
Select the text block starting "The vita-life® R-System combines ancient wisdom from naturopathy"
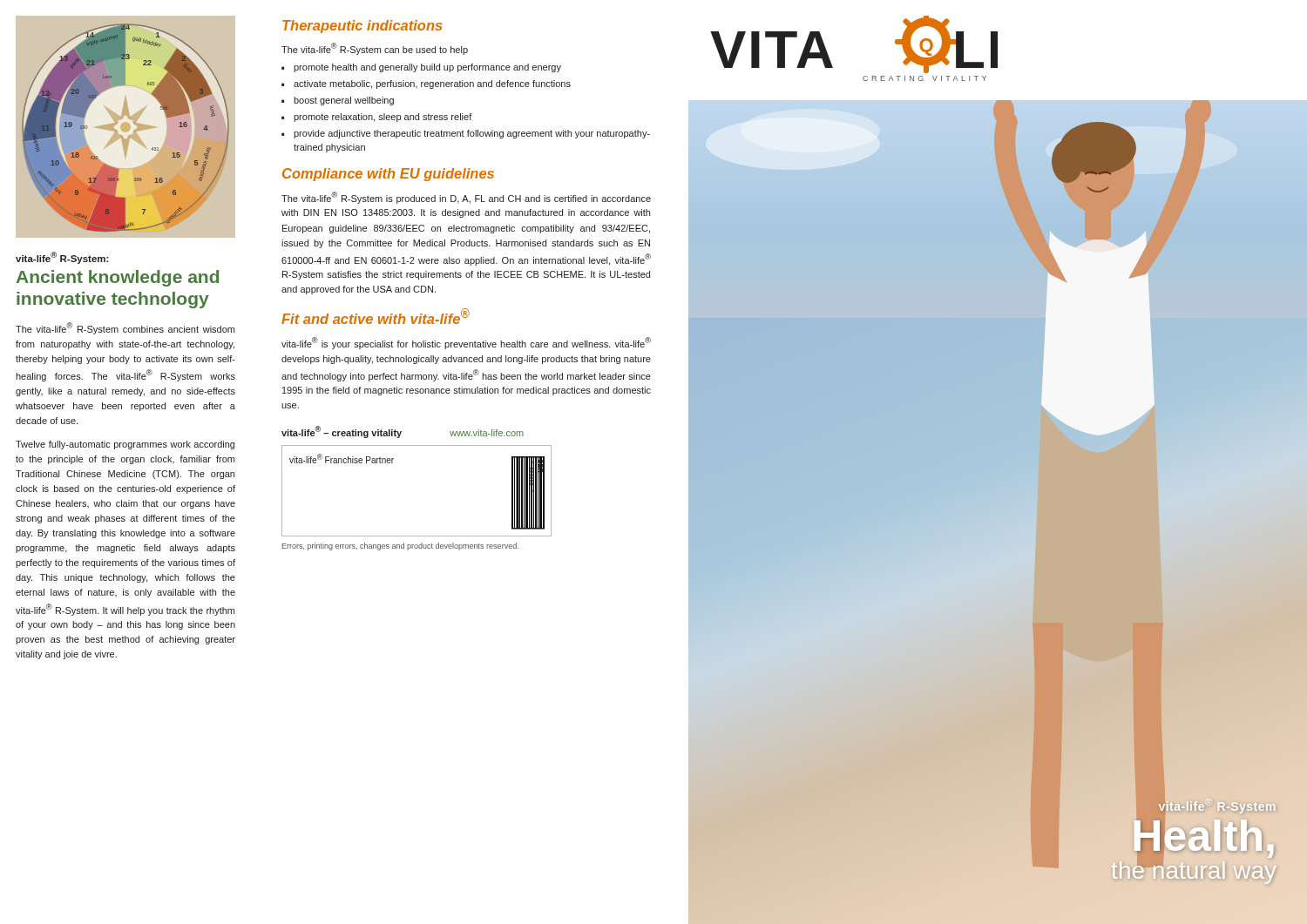pos(125,374)
